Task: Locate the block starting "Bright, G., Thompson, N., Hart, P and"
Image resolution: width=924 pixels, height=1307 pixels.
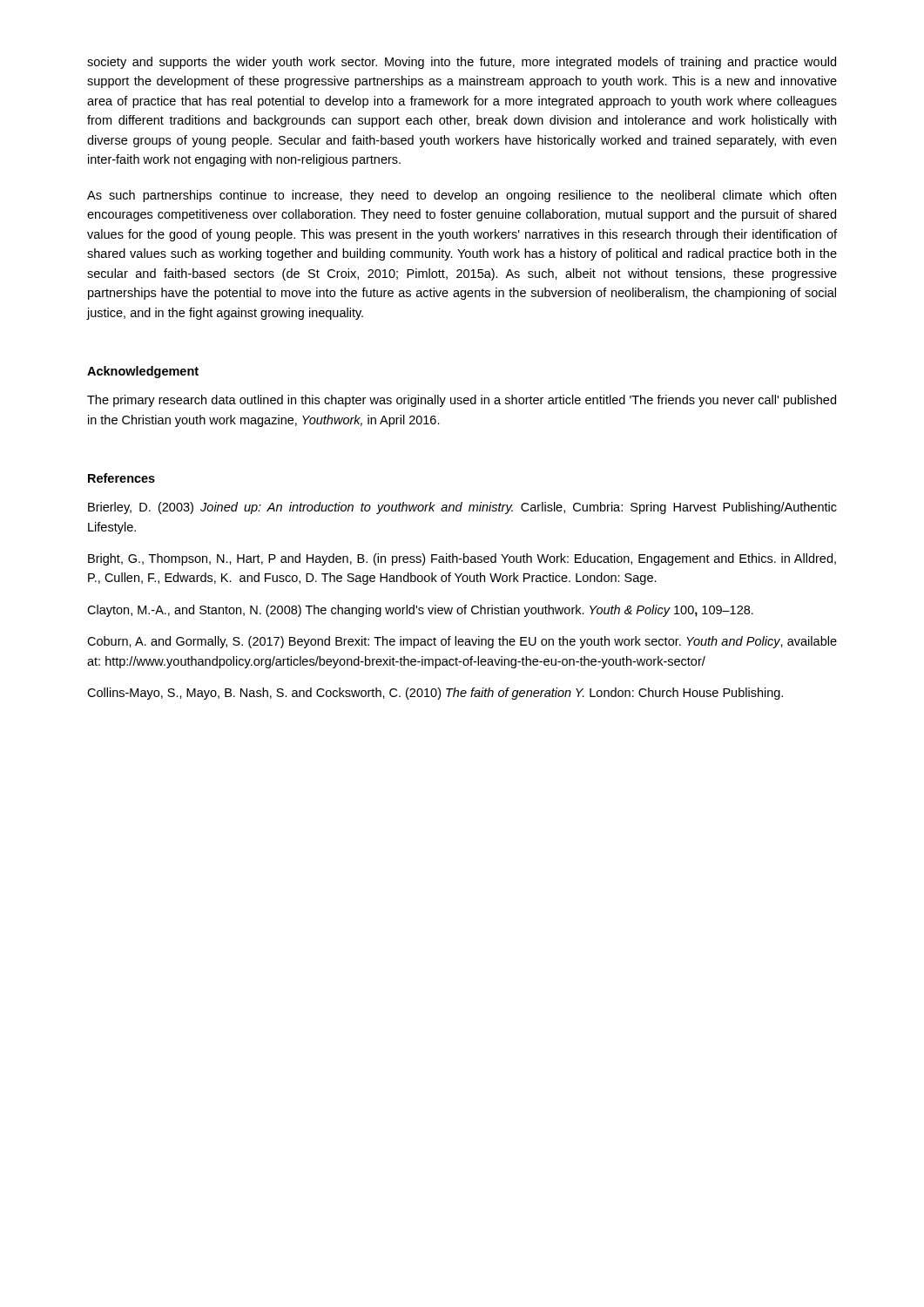Action: pos(462,568)
